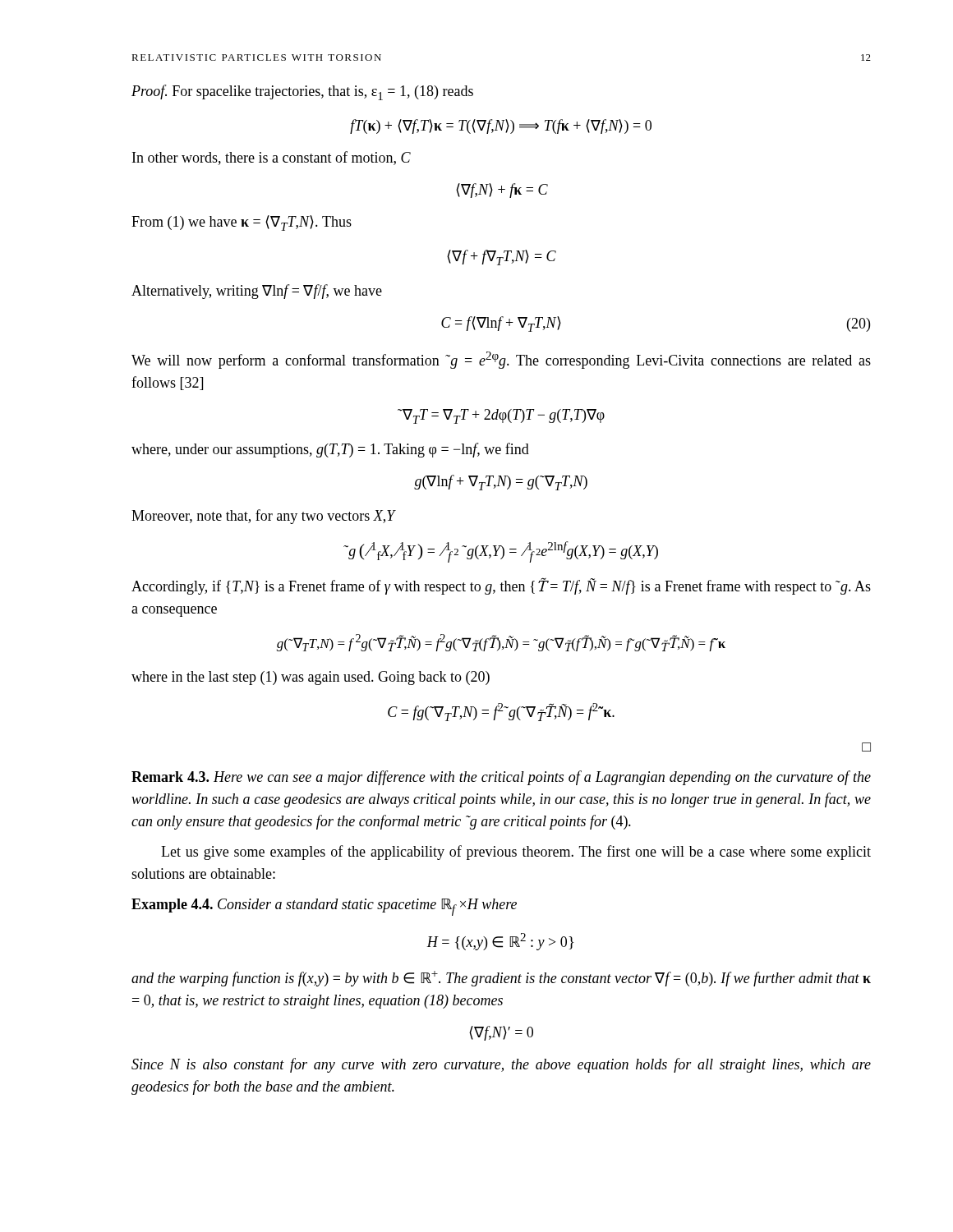Locate the formula with the text "˜g ( ⁄1 fX, ⁄1fY )"

click(x=501, y=551)
